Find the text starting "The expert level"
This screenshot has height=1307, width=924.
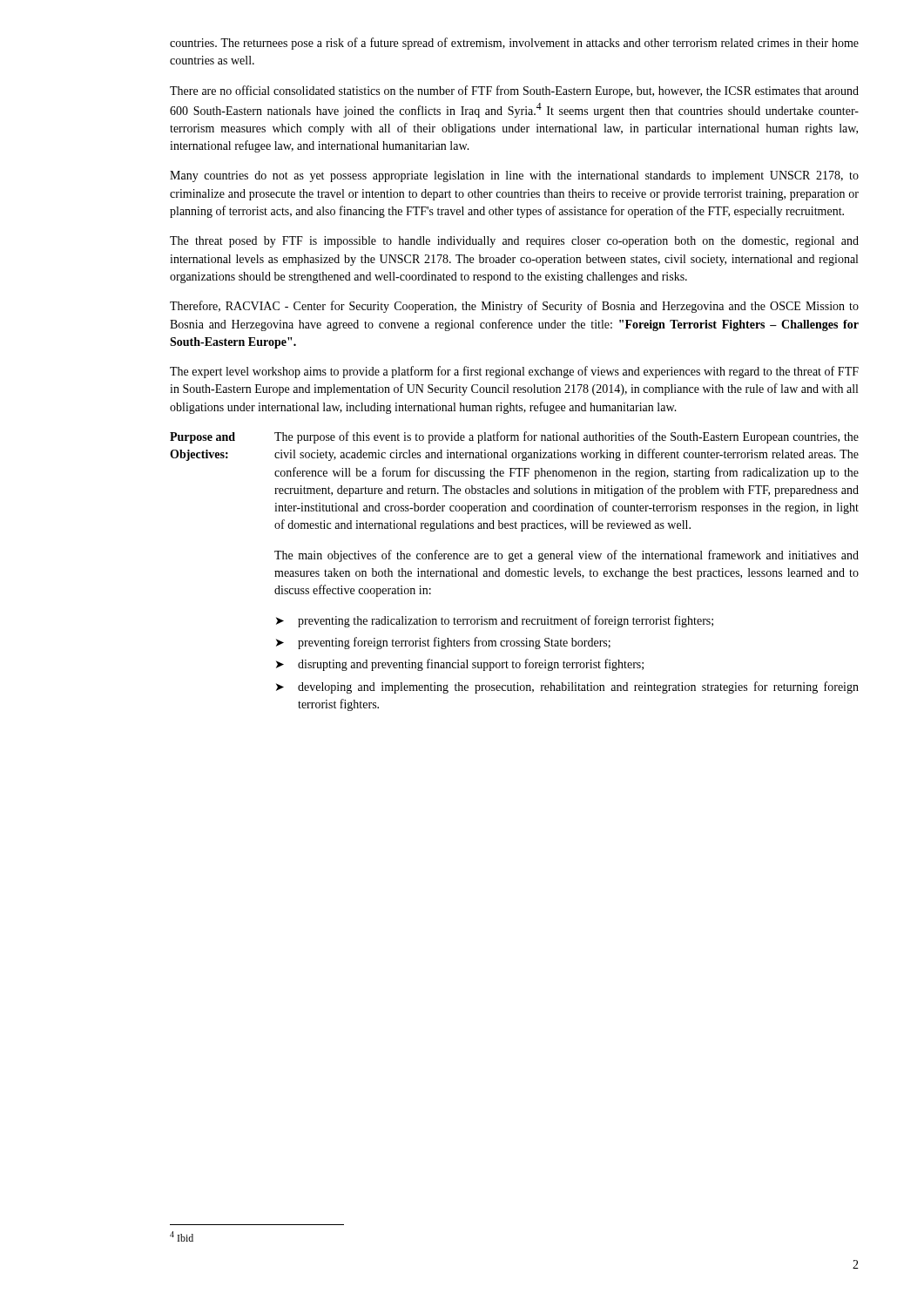click(514, 389)
